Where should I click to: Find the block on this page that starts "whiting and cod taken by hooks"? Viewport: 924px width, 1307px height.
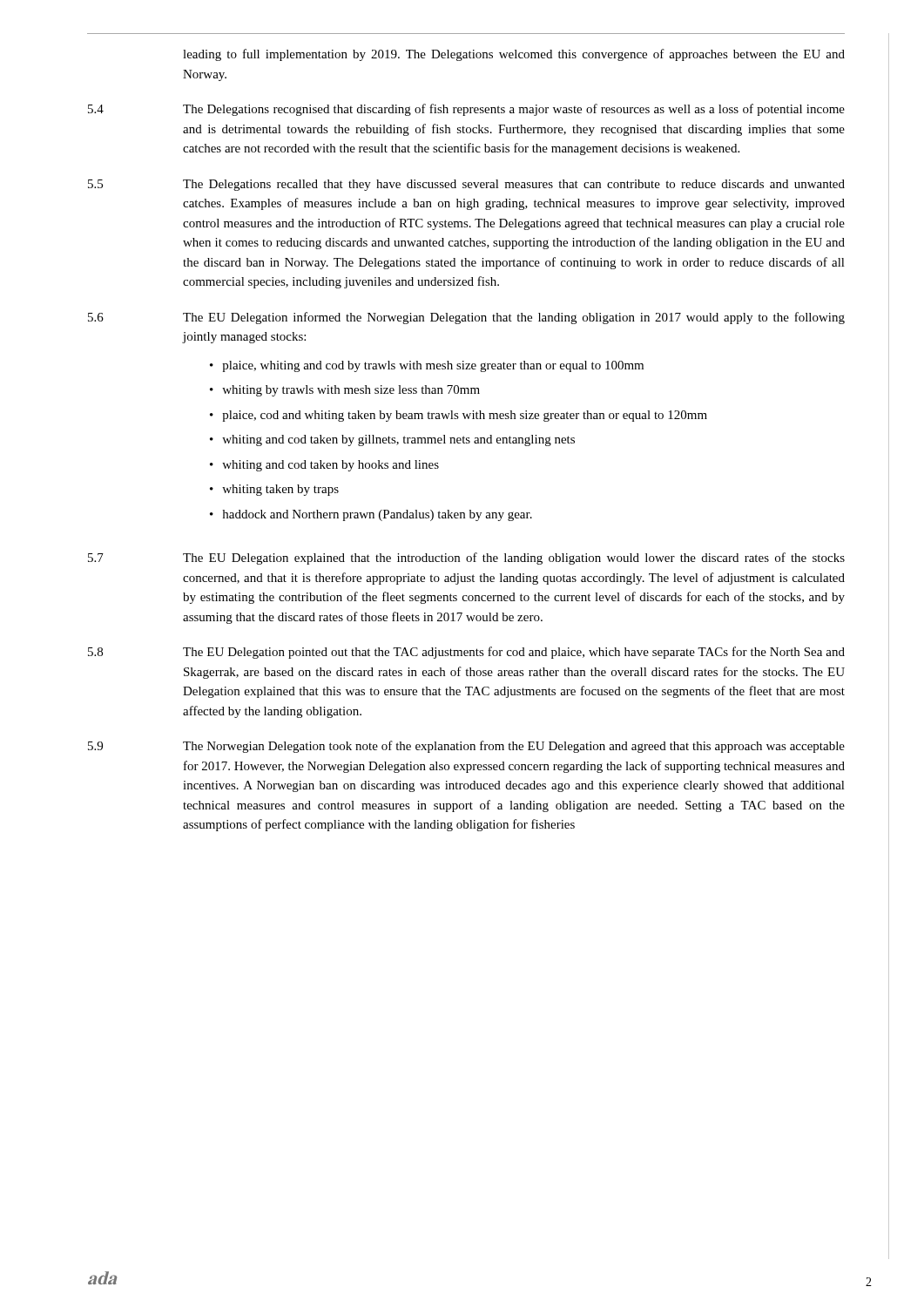pyautogui.click(x=331, y=464)
